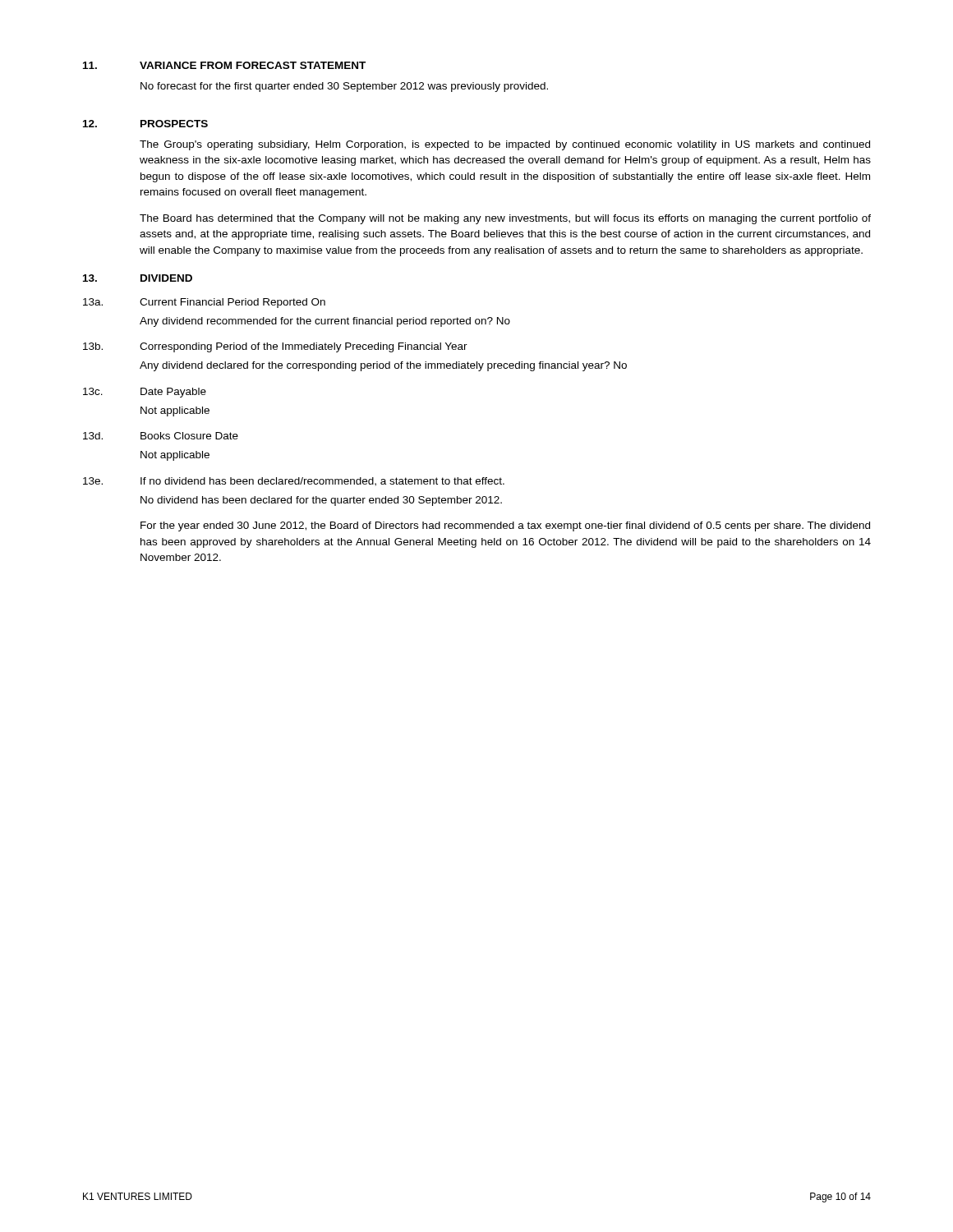Click on the section header with the text "11. VARIANCE FROM FORECAST STATEMENT"
Image resolution: width=953 pixels, height=1232 pixels.
pos(224,65)
